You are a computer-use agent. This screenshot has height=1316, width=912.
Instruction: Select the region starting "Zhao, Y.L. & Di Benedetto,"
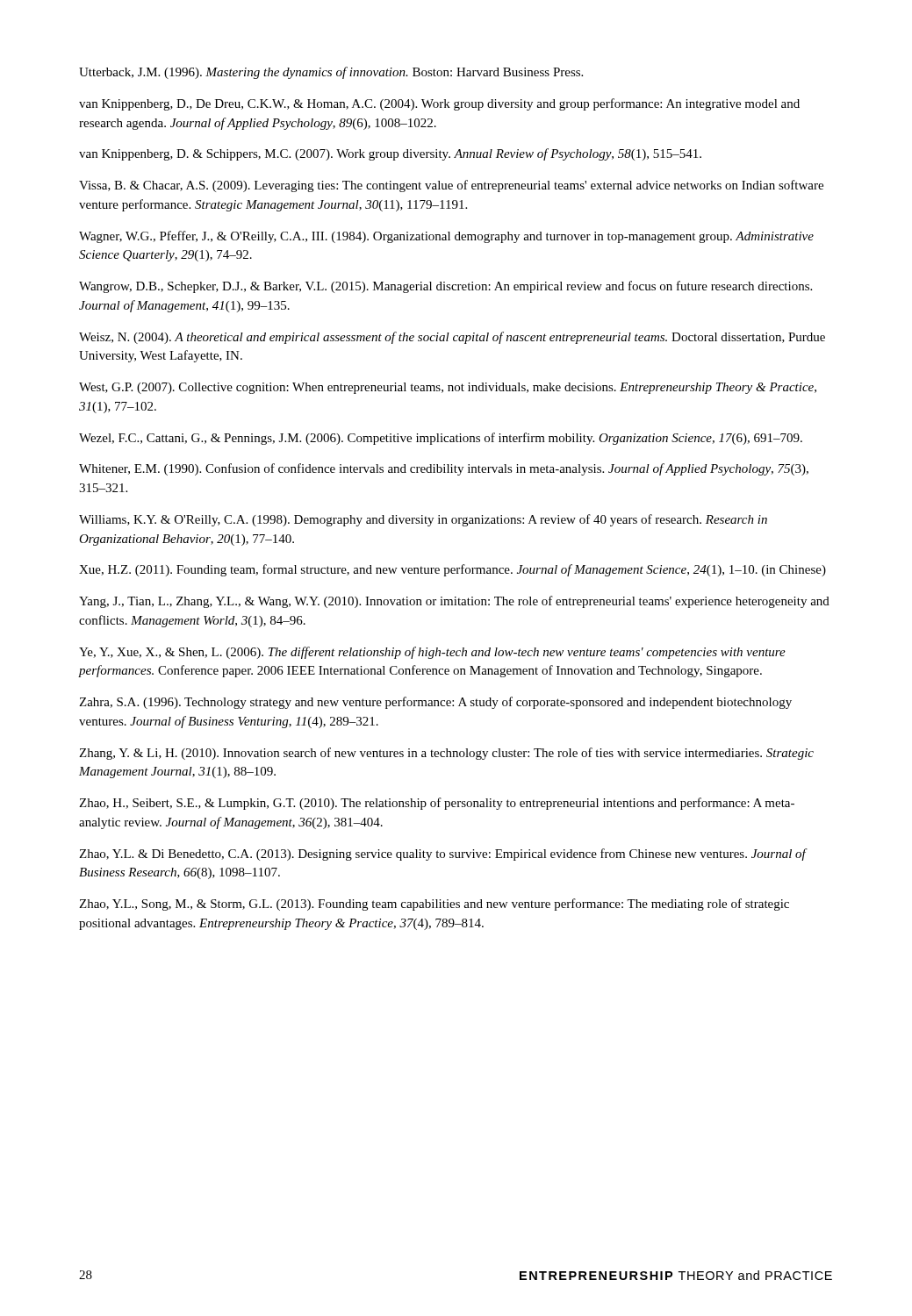tap(442, 863)
